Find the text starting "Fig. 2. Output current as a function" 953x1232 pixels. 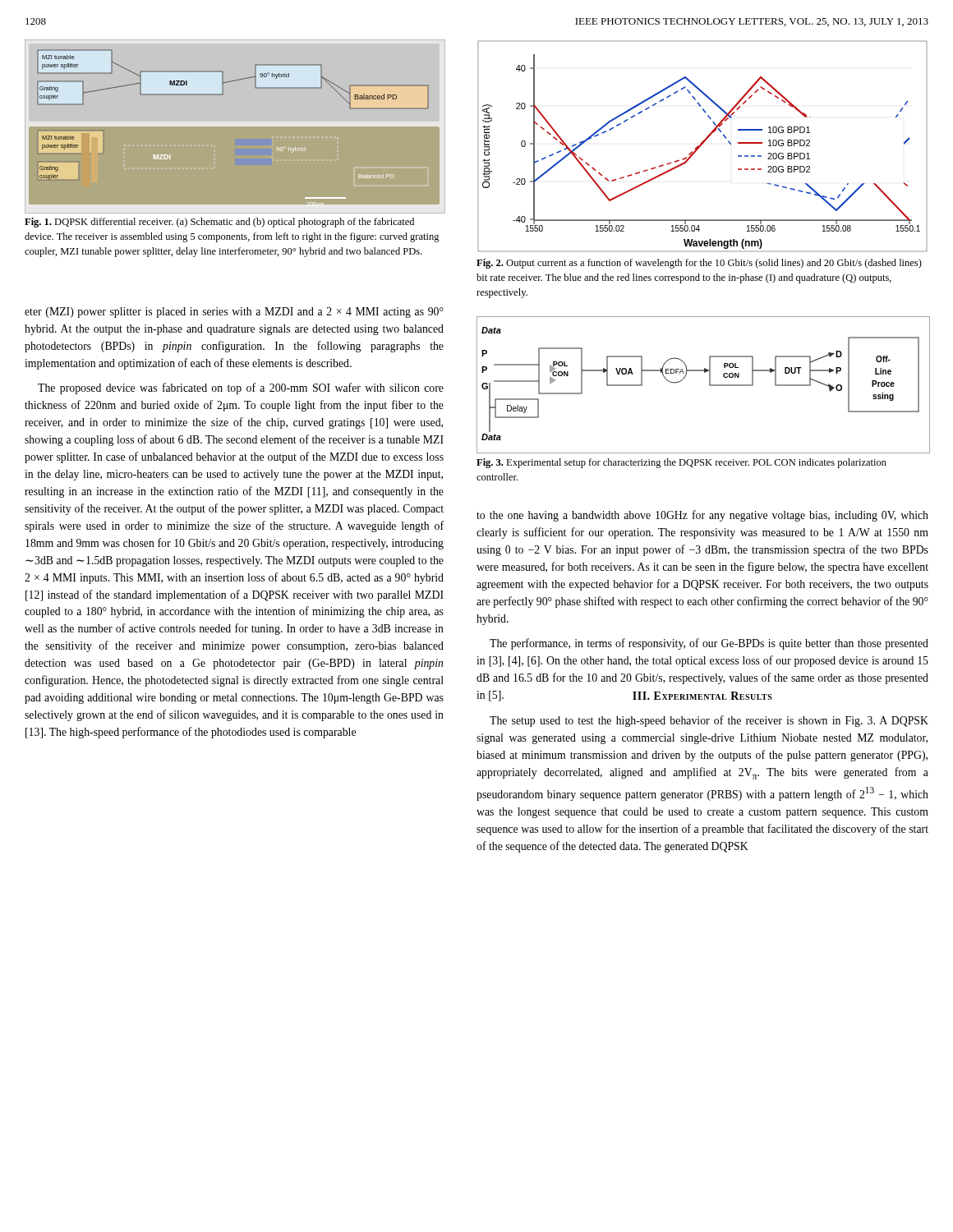[x=699, y=277]
